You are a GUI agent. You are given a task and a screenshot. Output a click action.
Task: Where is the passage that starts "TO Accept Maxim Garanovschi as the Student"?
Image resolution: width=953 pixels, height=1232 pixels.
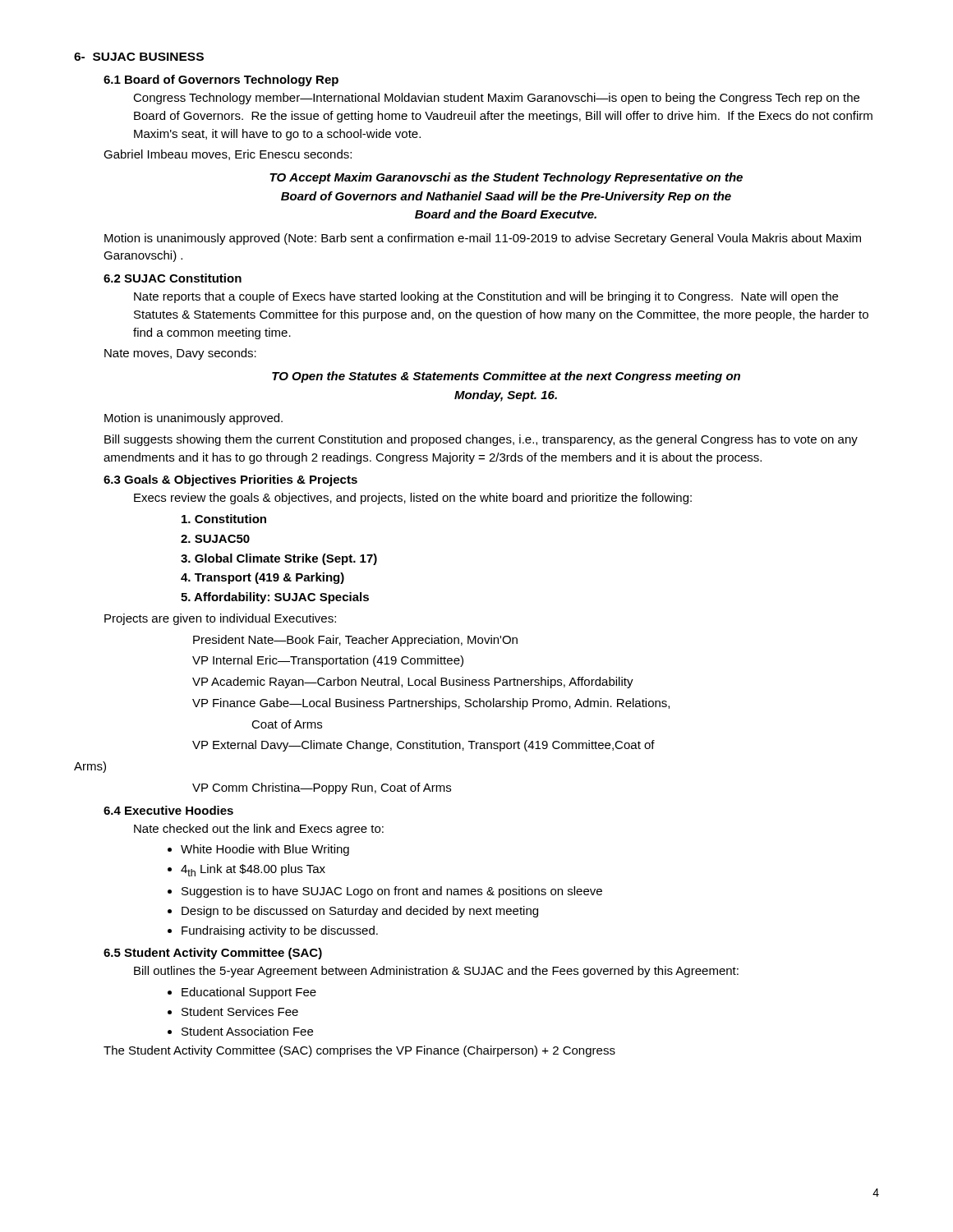pyautogui.click(x=506, y=196)
